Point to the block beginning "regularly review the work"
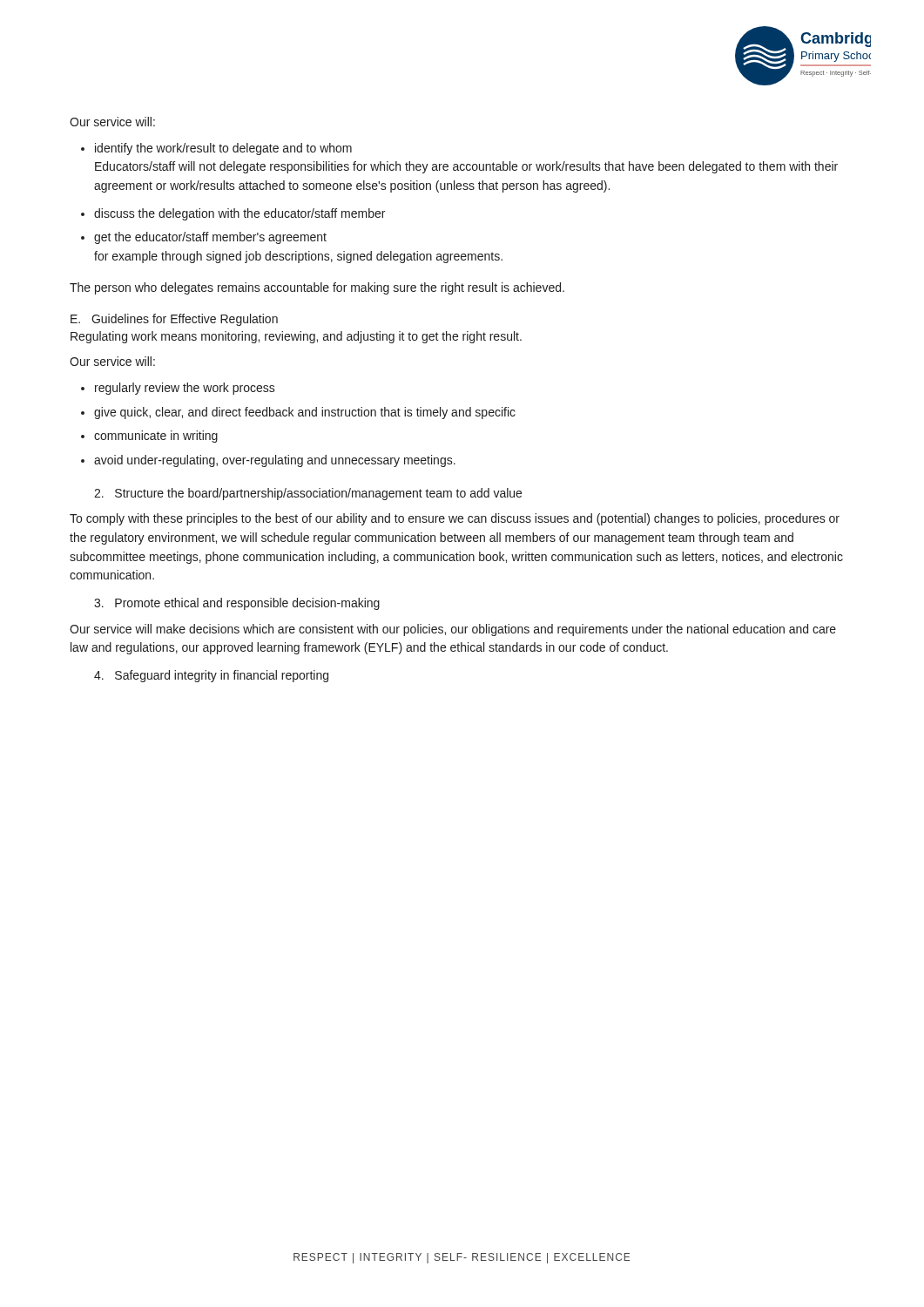Image resolution: width=924 pixels, height=1307 pixels. [185, 388]
